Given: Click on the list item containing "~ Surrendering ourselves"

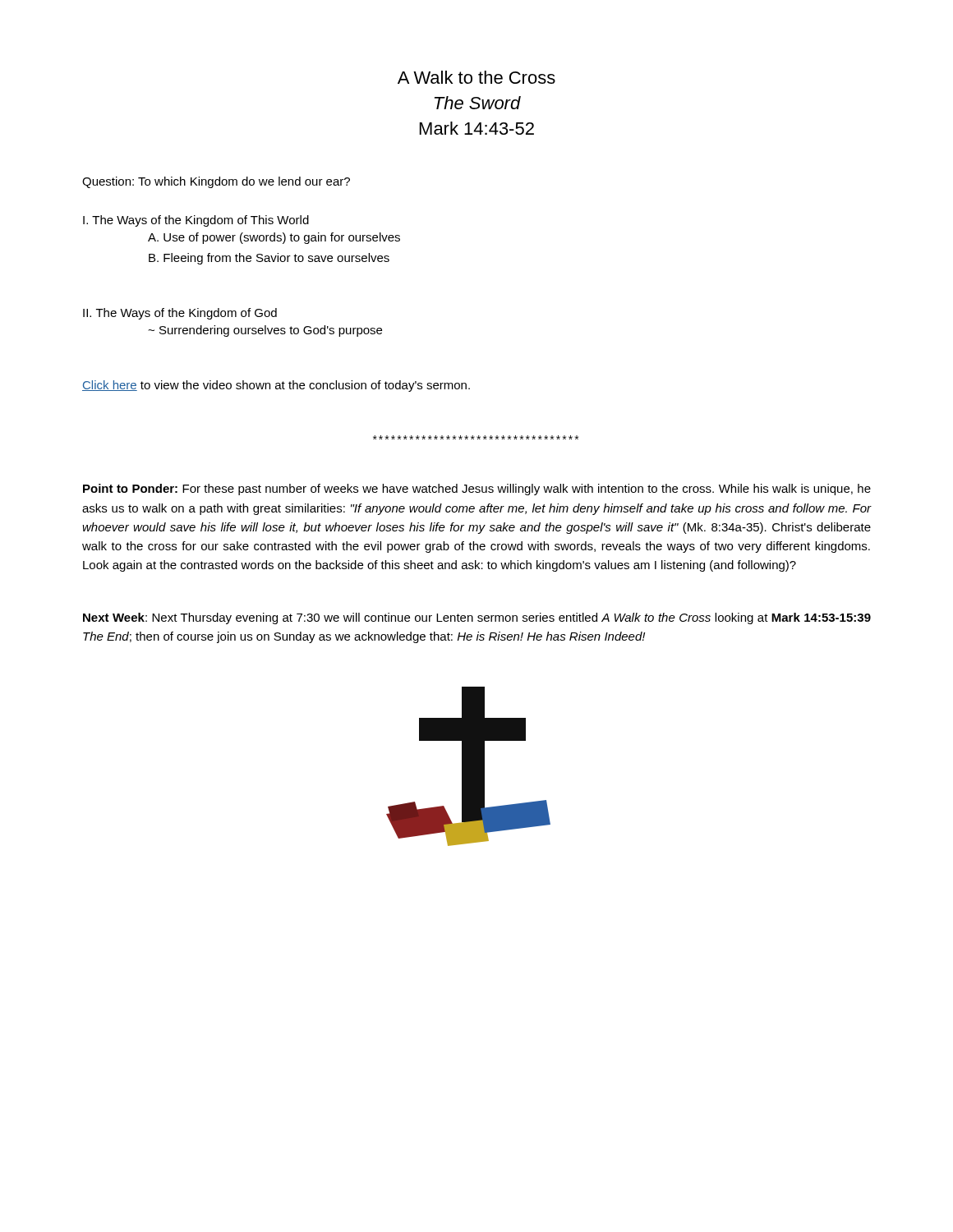Looking at the screenshot, I should [265, 330].
